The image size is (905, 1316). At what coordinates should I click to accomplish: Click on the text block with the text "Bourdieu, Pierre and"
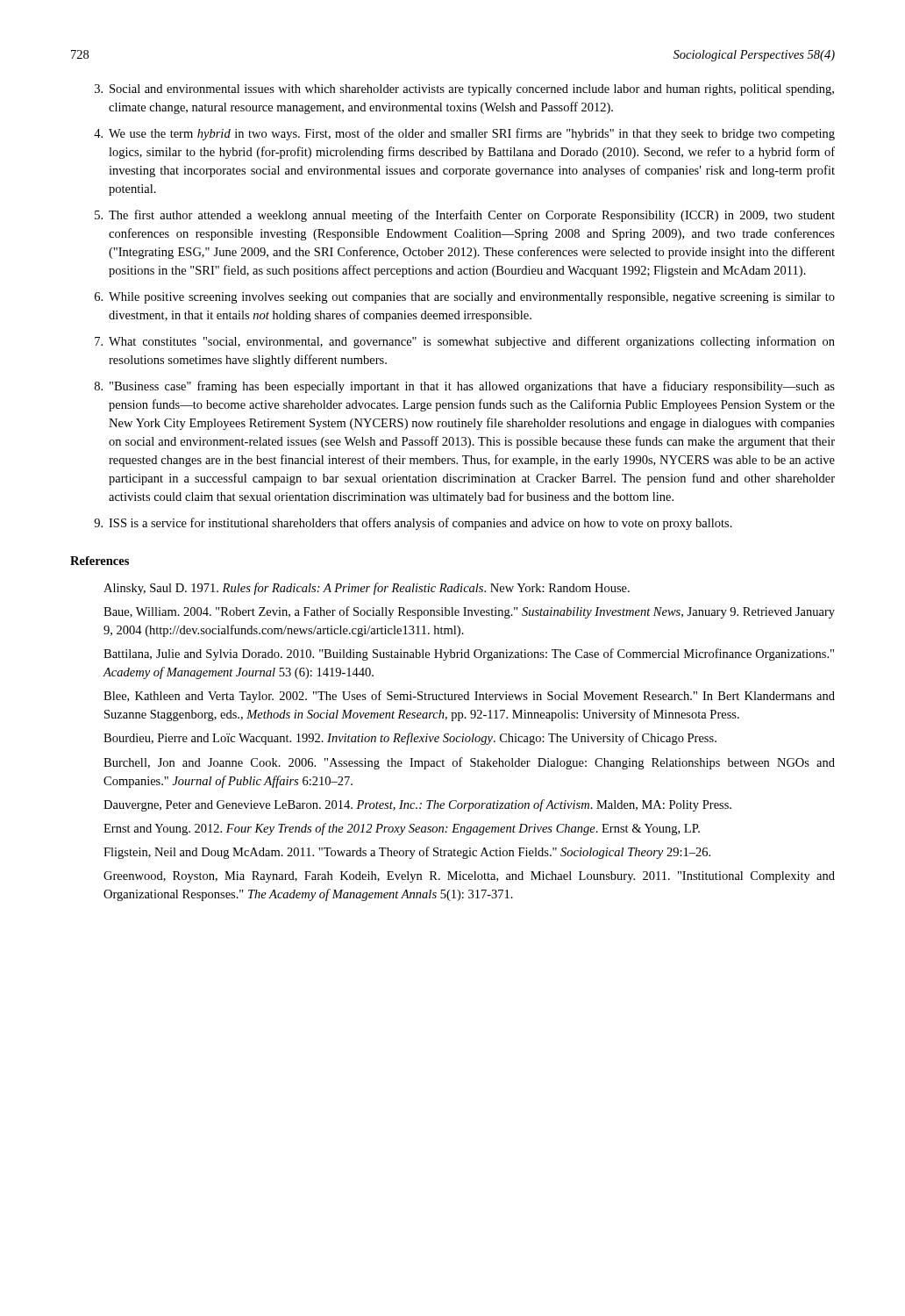(x=452, y=739)
